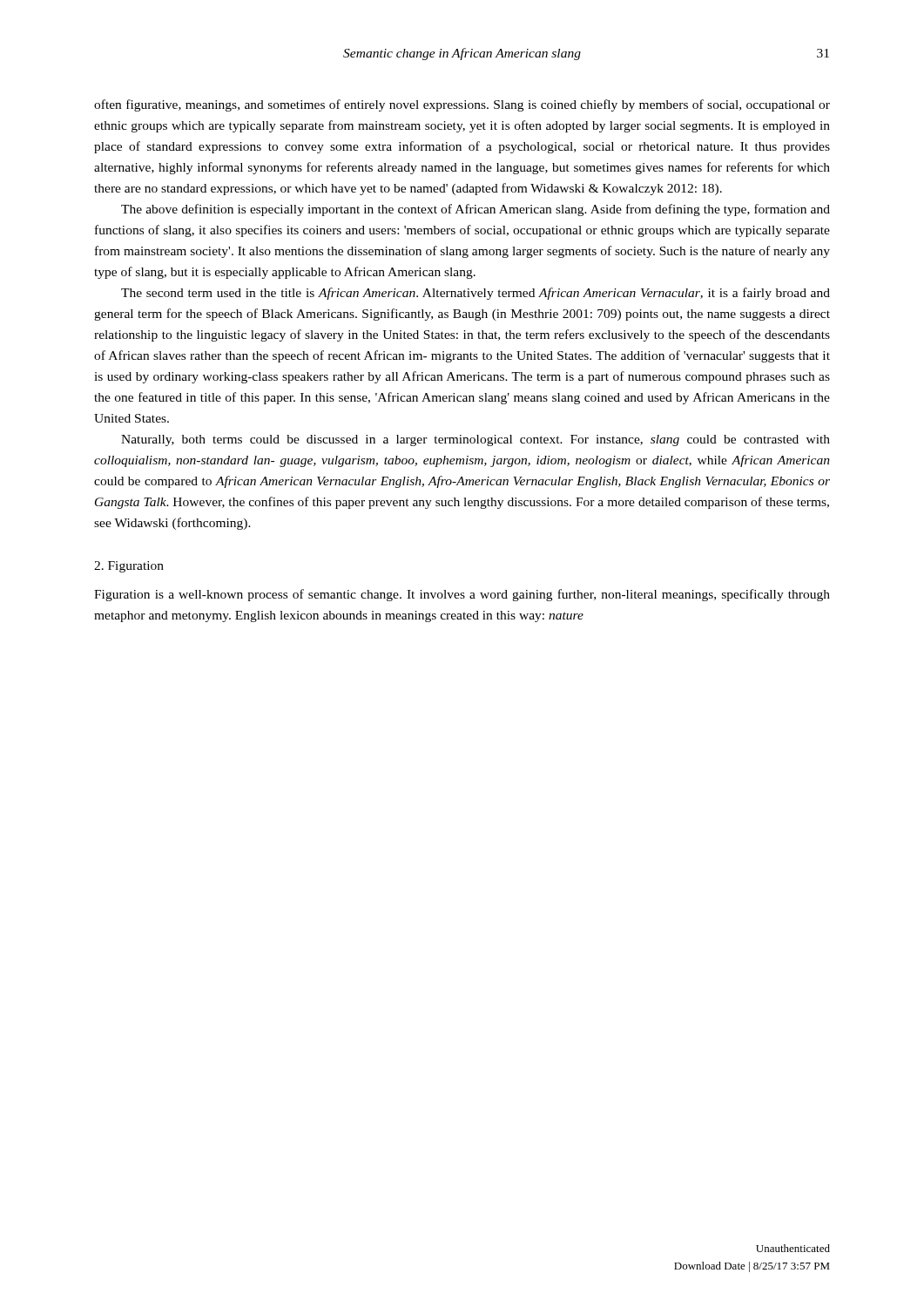924x1307 pixels.
Task: Click on the element starting "The second term used in the title is"
Action: tap(462, 356)
